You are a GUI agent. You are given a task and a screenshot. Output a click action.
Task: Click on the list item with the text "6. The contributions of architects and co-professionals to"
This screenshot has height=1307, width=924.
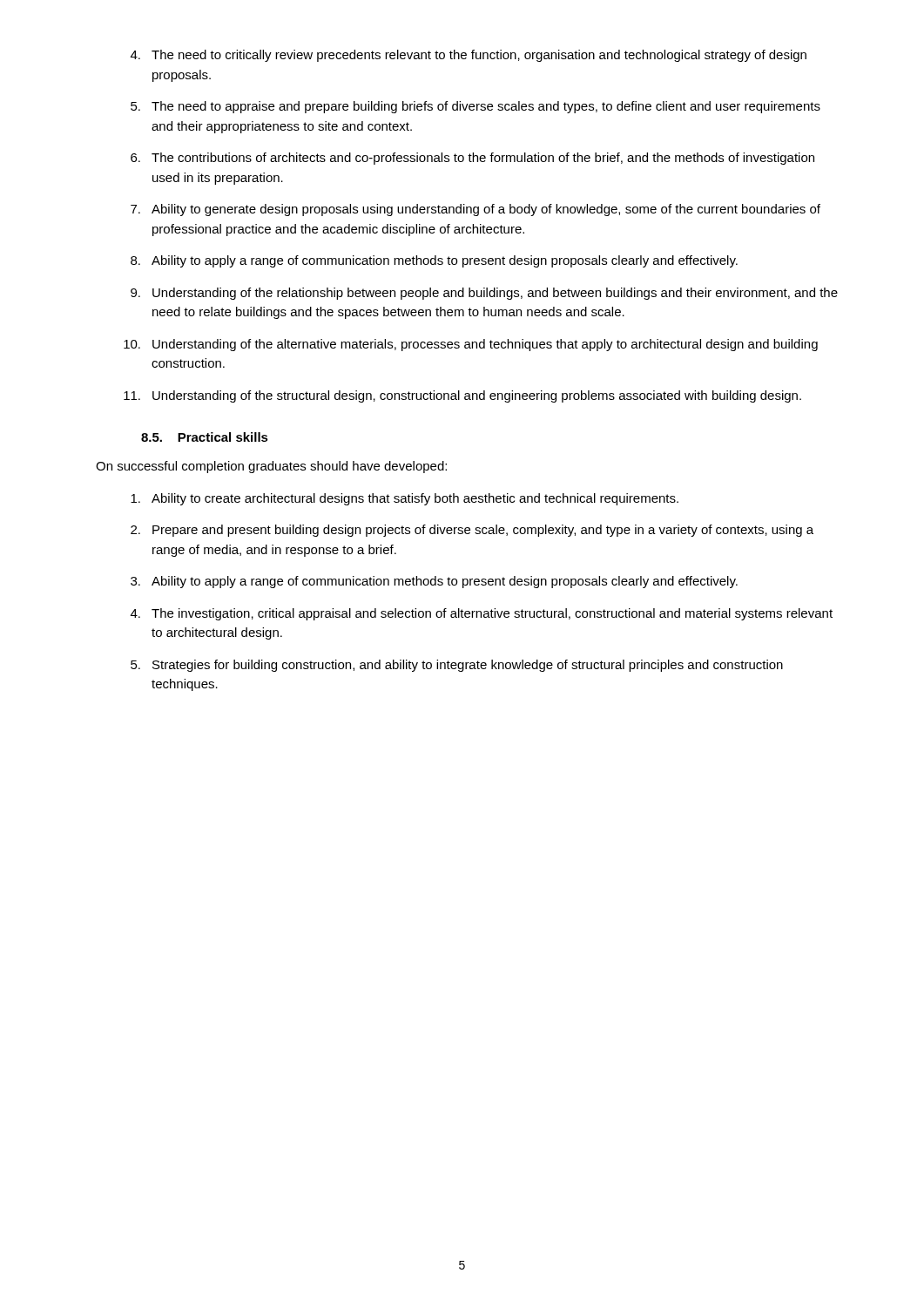tap(471, 168)
